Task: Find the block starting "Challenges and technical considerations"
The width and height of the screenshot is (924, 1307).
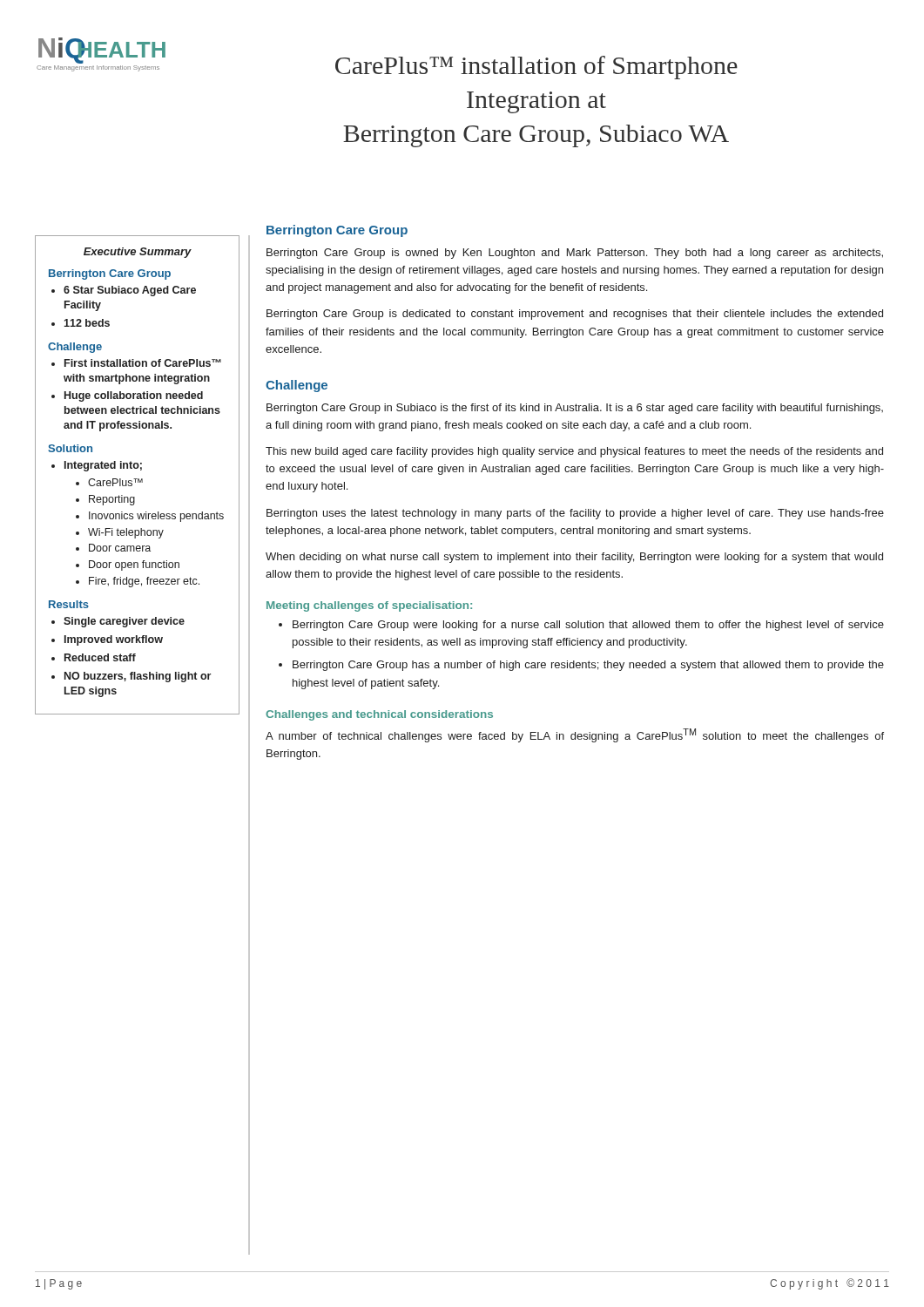Action: click(380, 714)
